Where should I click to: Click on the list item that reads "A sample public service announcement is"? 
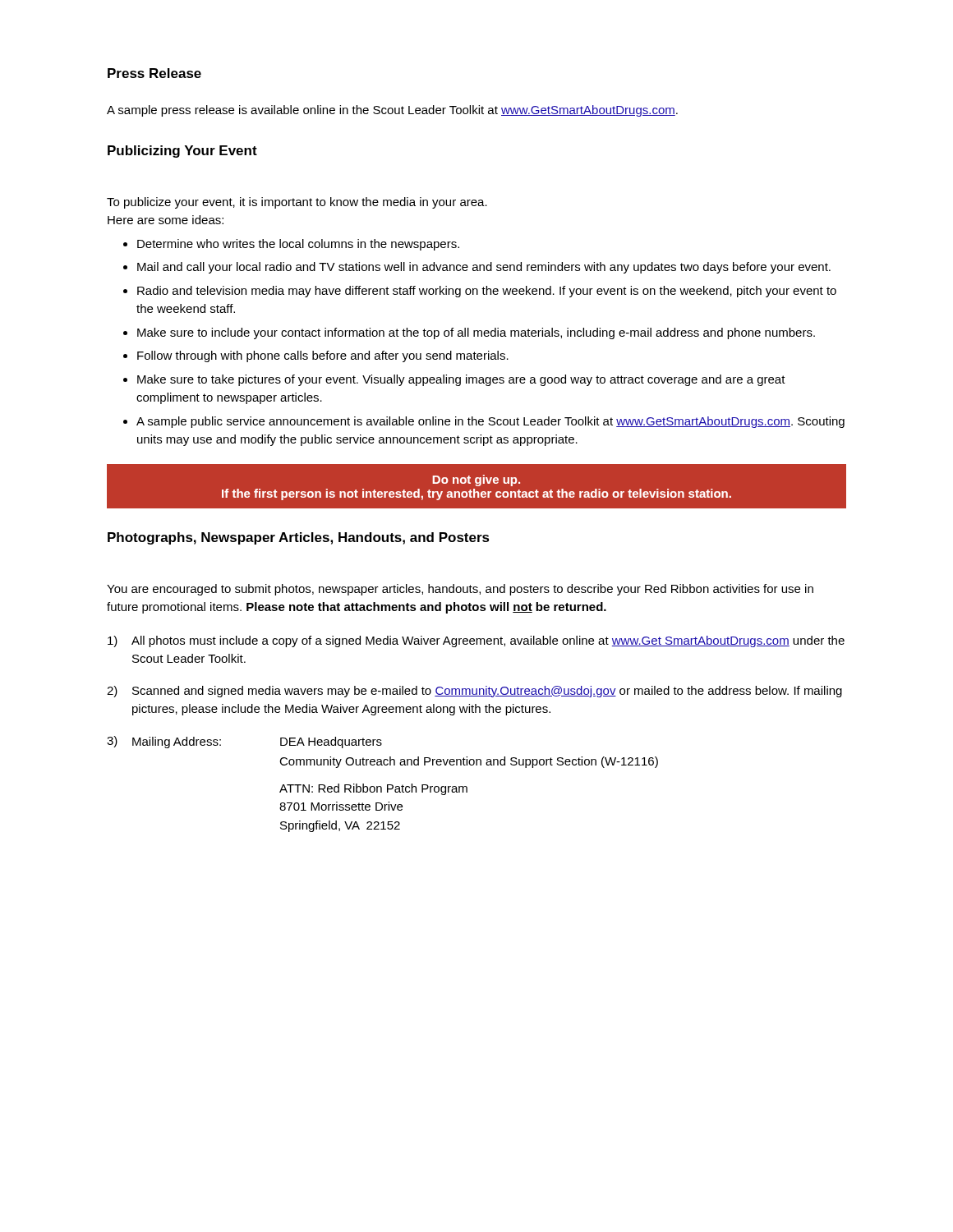tap(491, 430)
